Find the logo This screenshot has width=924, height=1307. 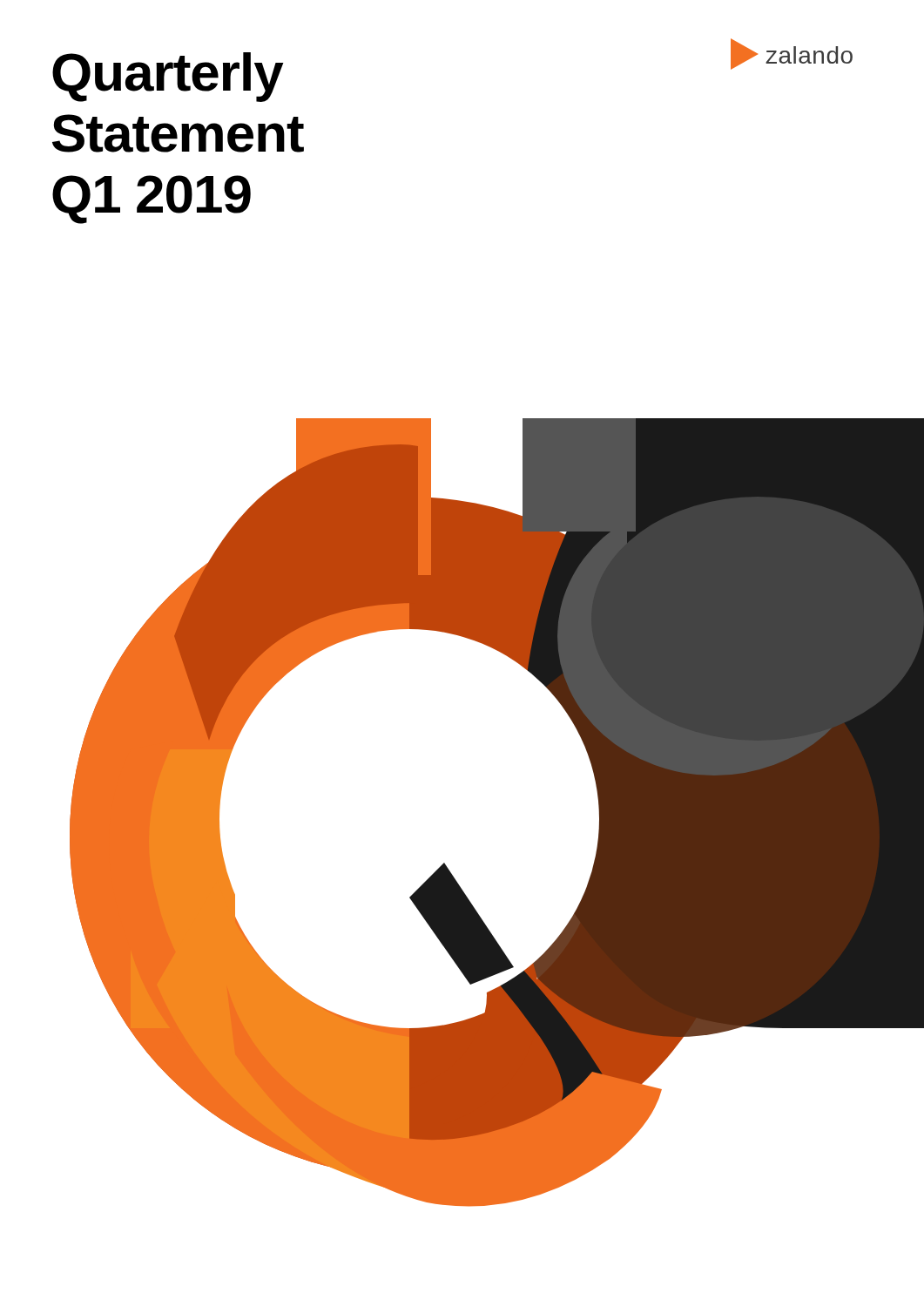[x=805, y=56]
